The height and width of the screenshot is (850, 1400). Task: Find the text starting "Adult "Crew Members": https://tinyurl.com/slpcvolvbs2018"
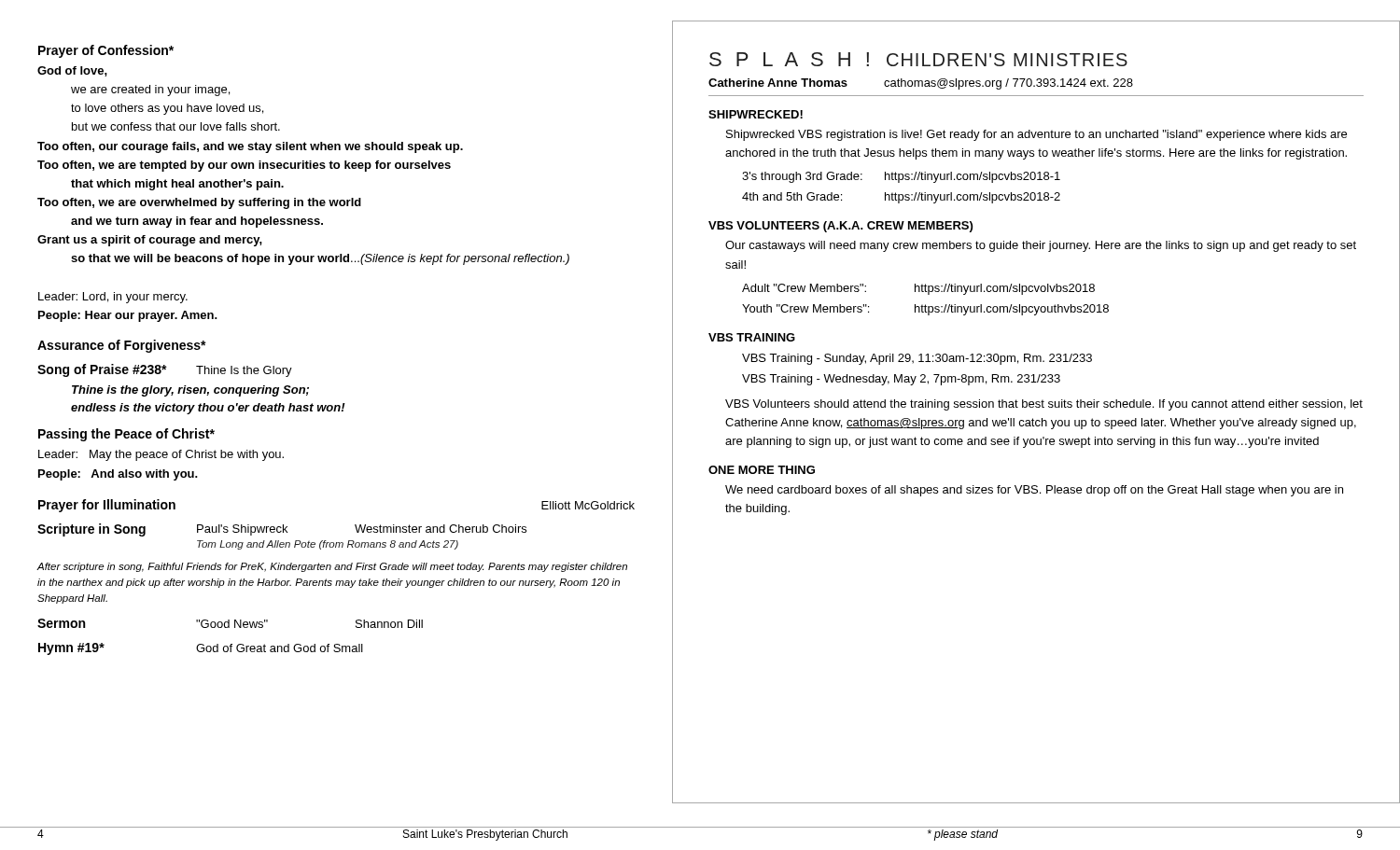pyautogui.click(x=1053, y=298)
